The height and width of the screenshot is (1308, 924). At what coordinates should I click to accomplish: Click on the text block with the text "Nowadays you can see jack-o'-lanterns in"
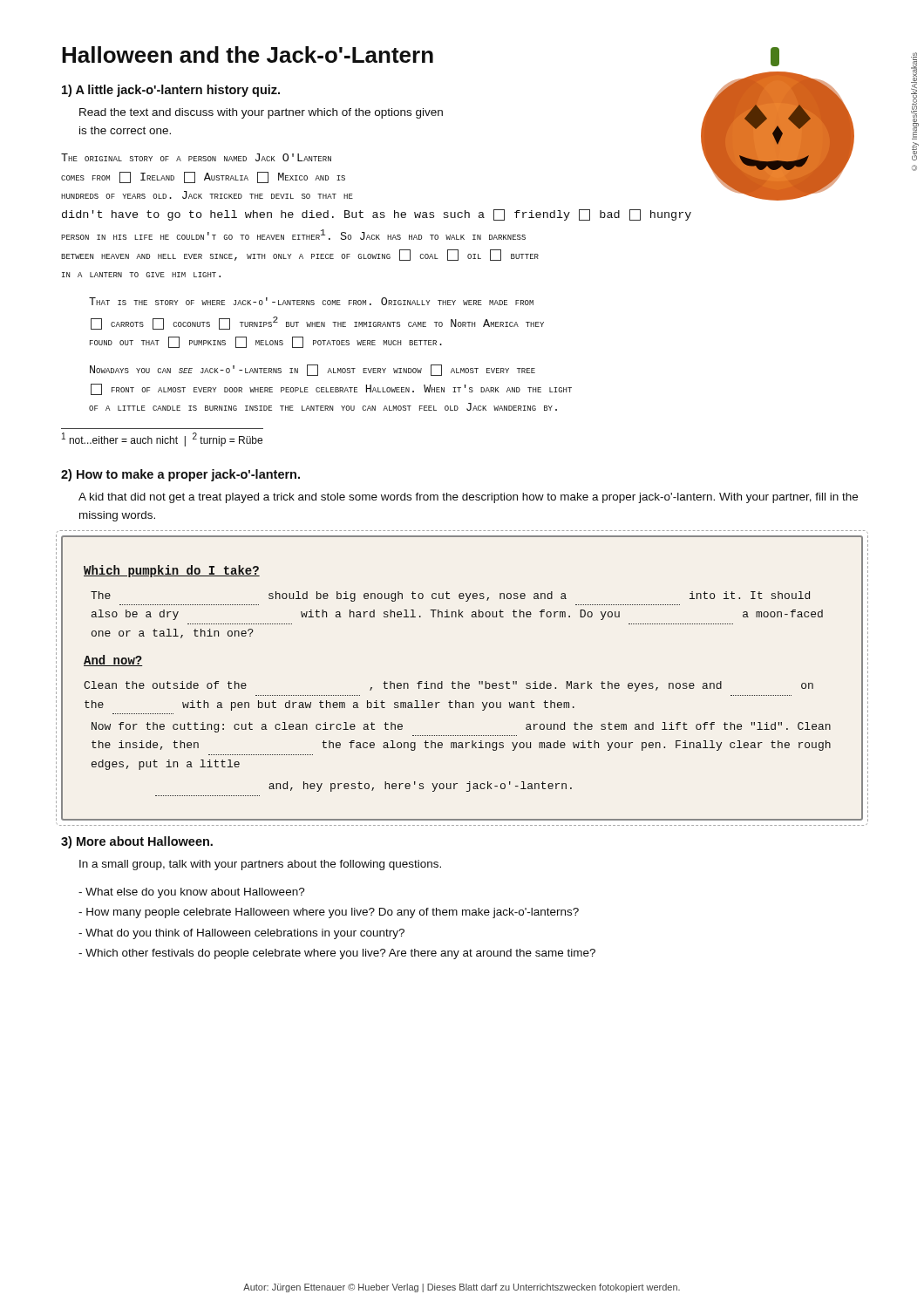331,389
